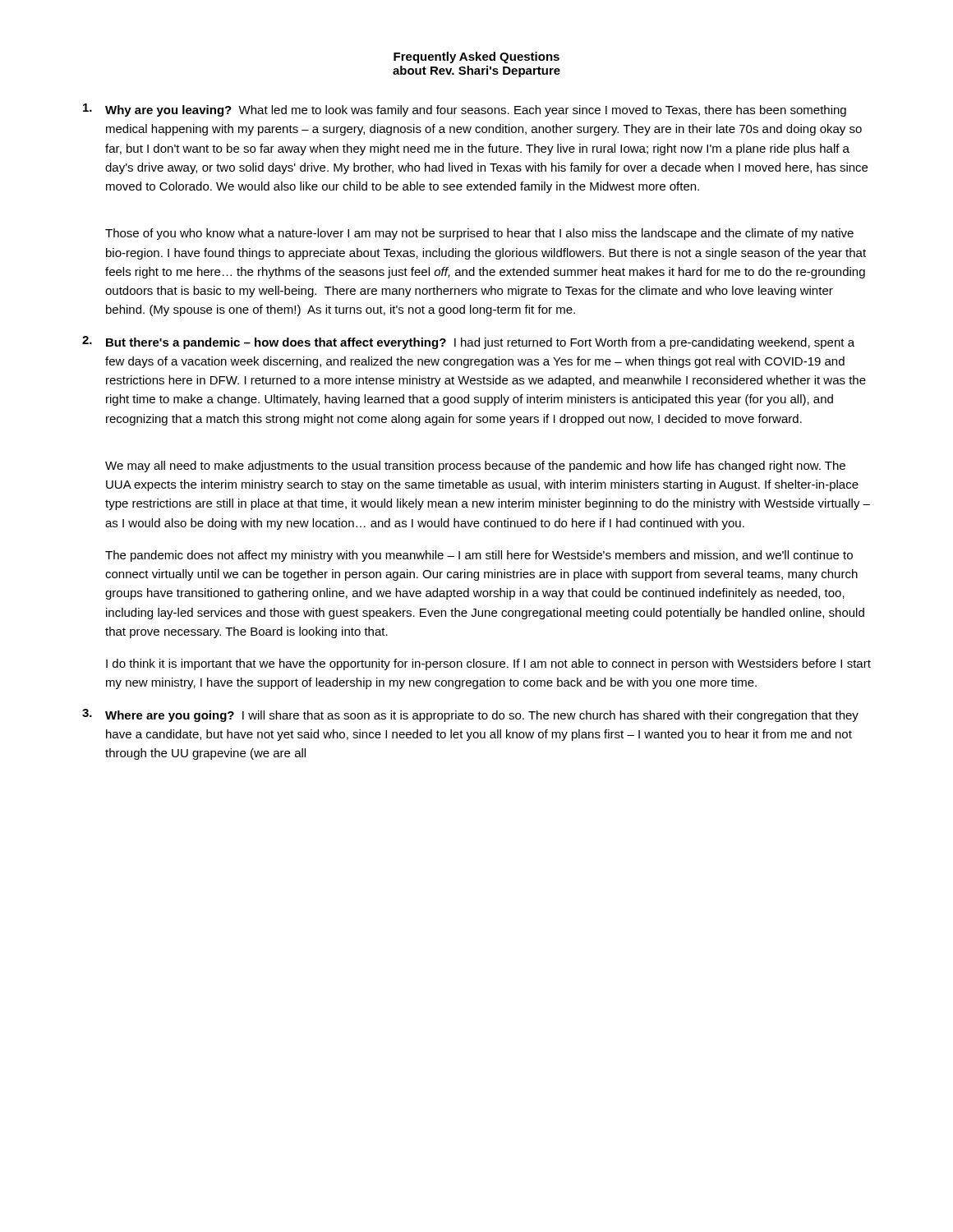Viewport: 953px width, 1232px height.
Task: Locate the region starting "Those of you"
Action: (x=488, y=271)
